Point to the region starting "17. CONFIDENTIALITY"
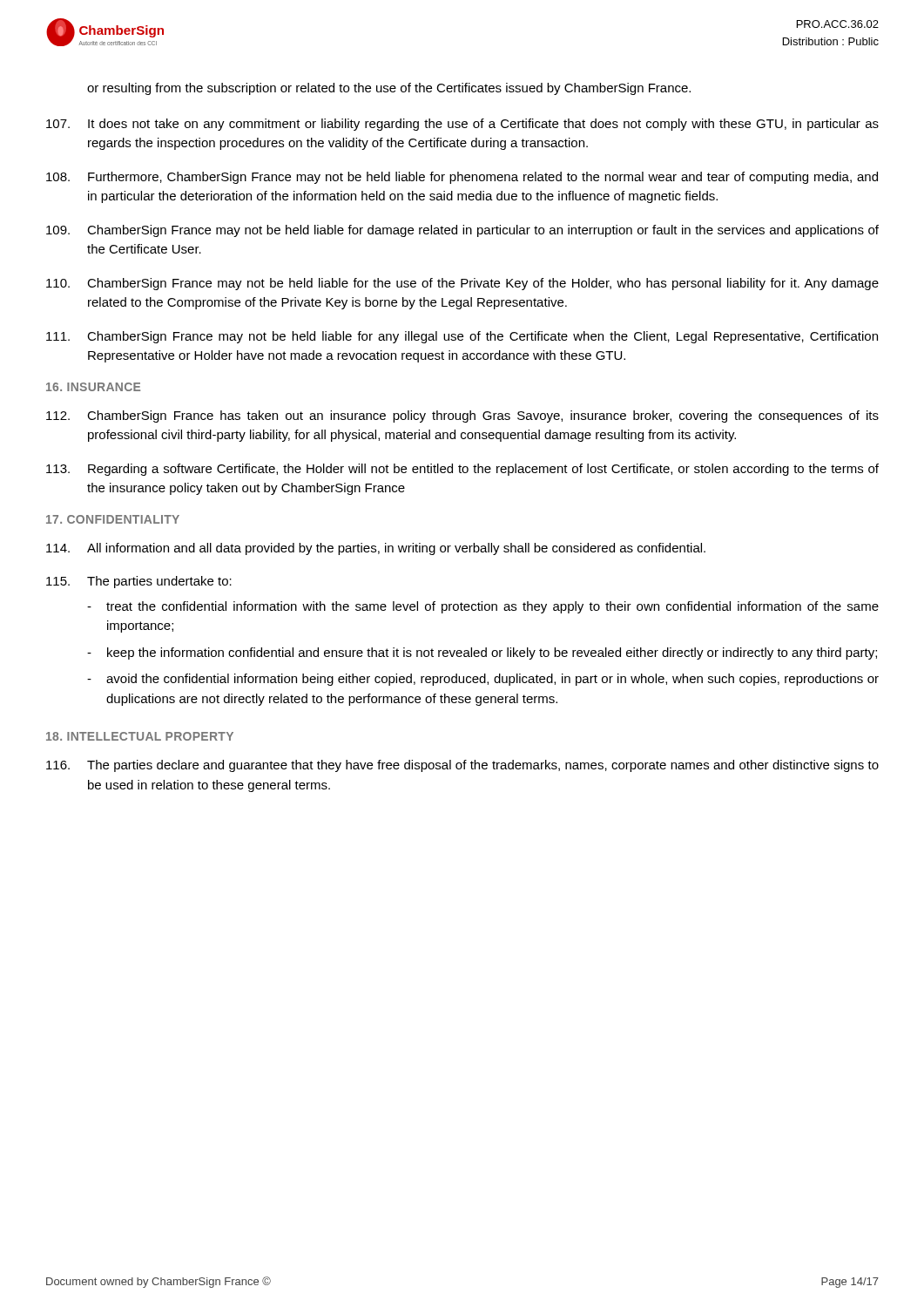This screenshot has height=1307, width=924. [x=113, y=519]
